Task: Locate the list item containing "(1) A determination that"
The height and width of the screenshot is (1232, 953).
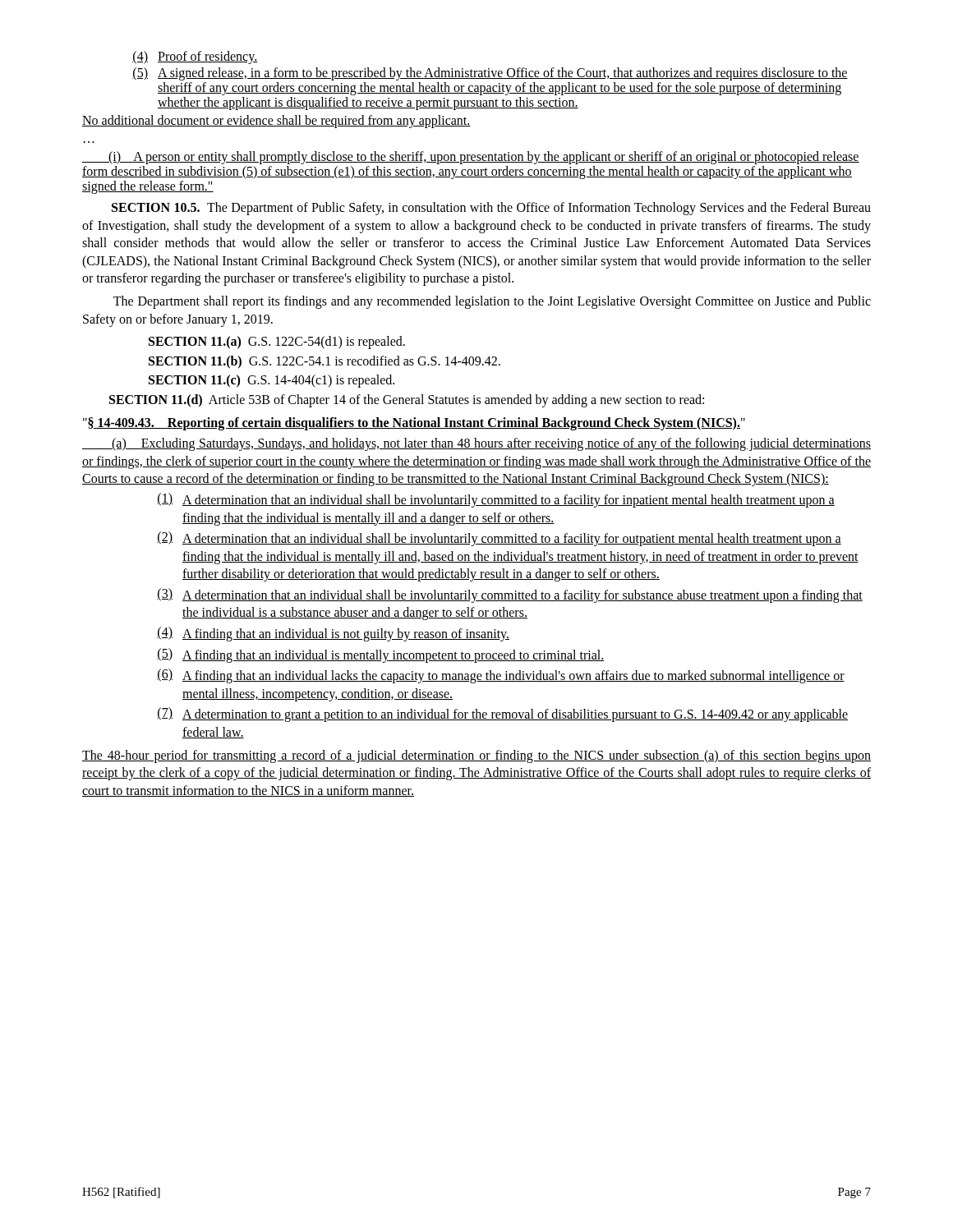Action: (493, 509)
